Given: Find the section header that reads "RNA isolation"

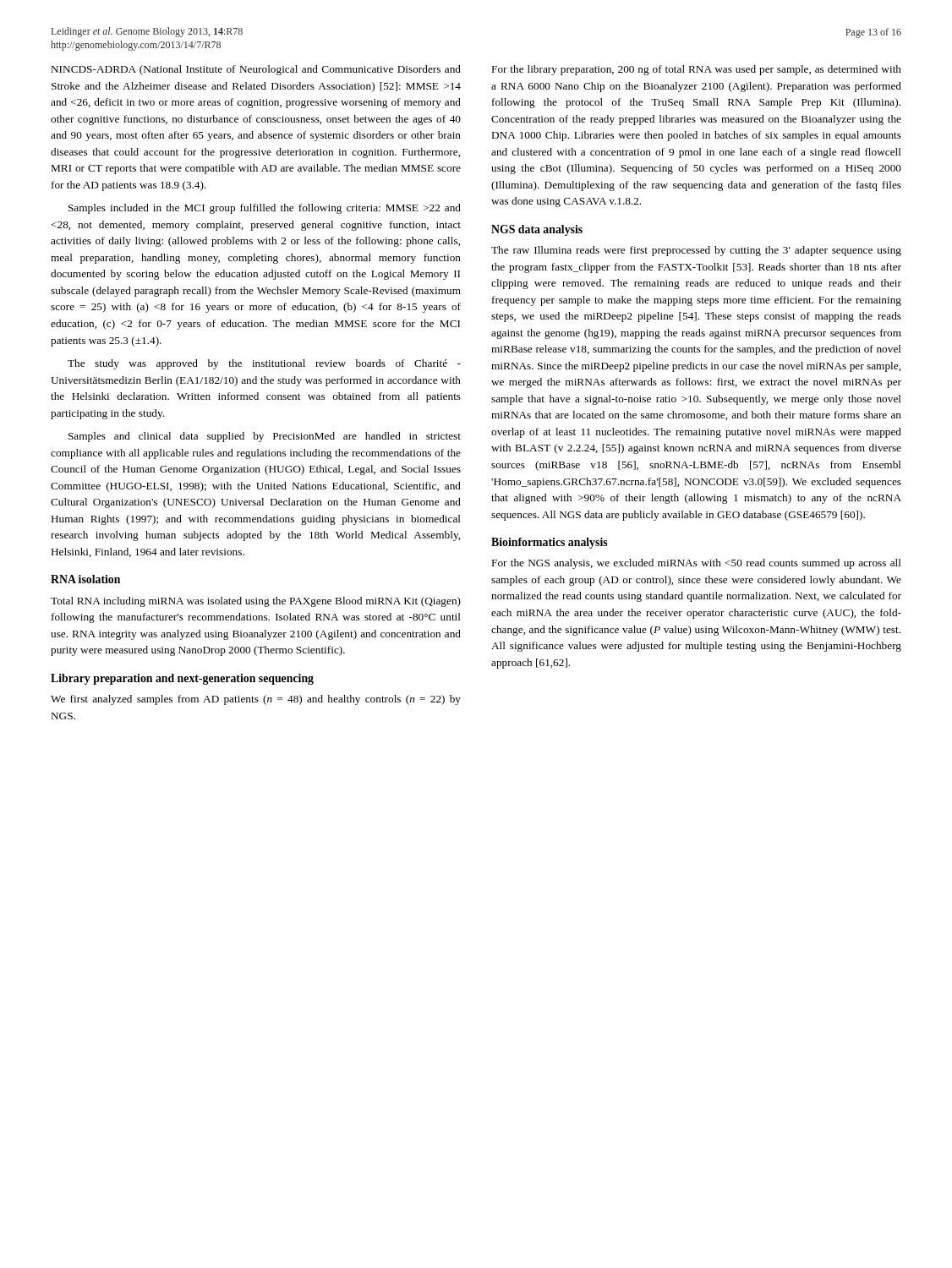Looking at the screenshot, I should (86, 580).
